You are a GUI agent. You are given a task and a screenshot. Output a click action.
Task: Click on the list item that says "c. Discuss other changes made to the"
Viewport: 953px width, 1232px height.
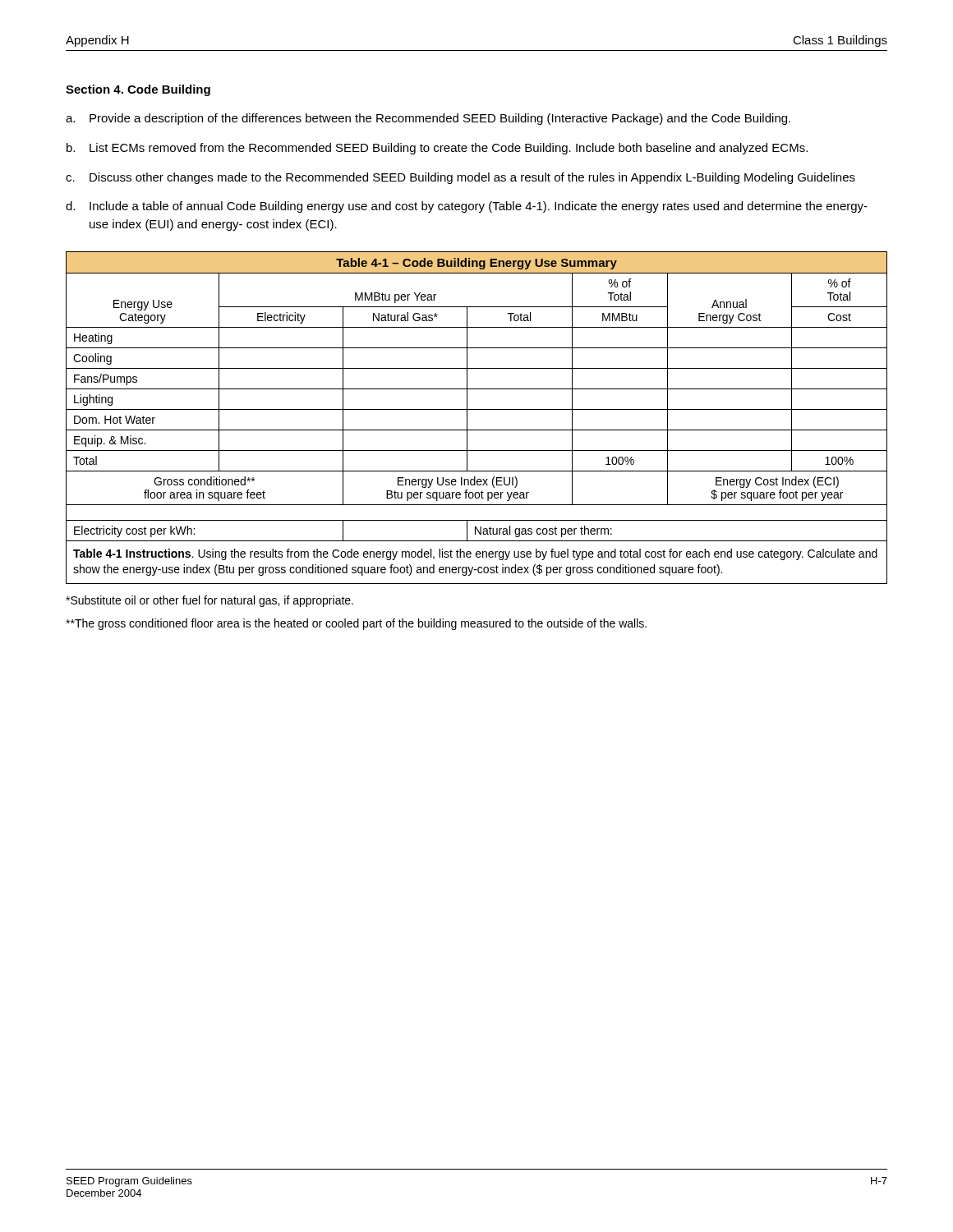476,177
